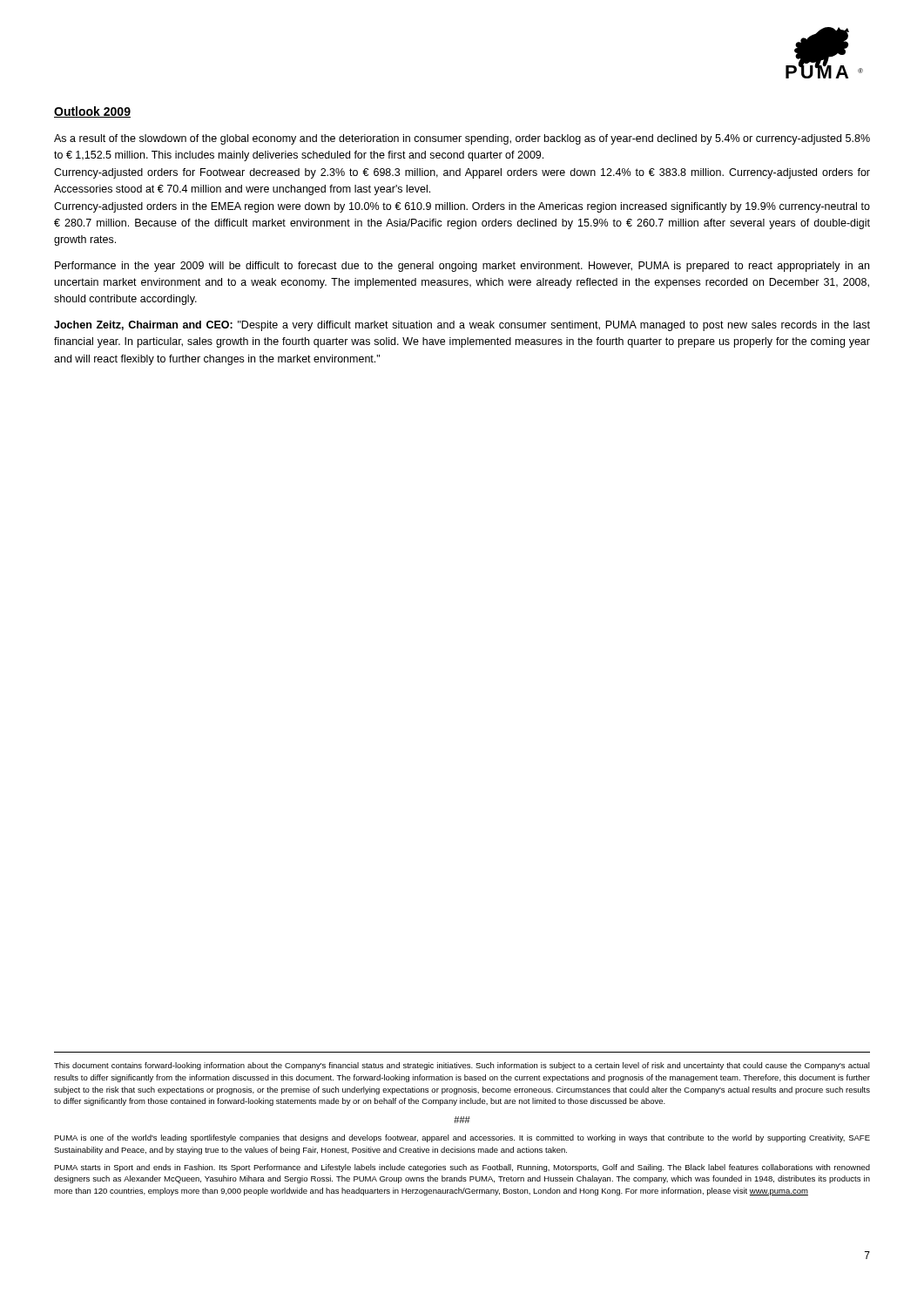924x1307 pixels.
Task: Locate the region starting "Performance in the year 2009 will"
Action: pyautogui.click(x=462, y=282)
